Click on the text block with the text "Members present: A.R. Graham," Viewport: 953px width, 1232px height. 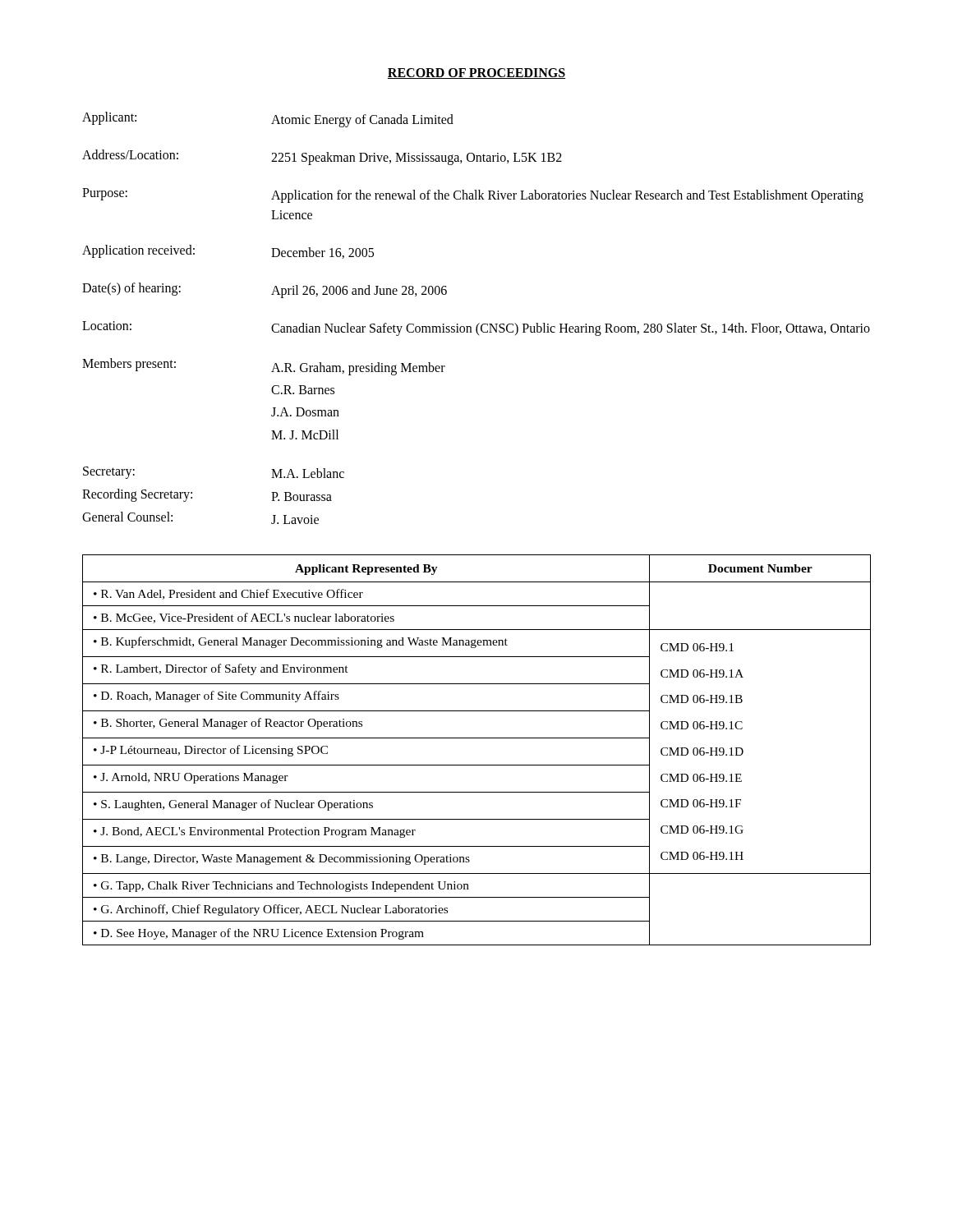tap(138, 368)
